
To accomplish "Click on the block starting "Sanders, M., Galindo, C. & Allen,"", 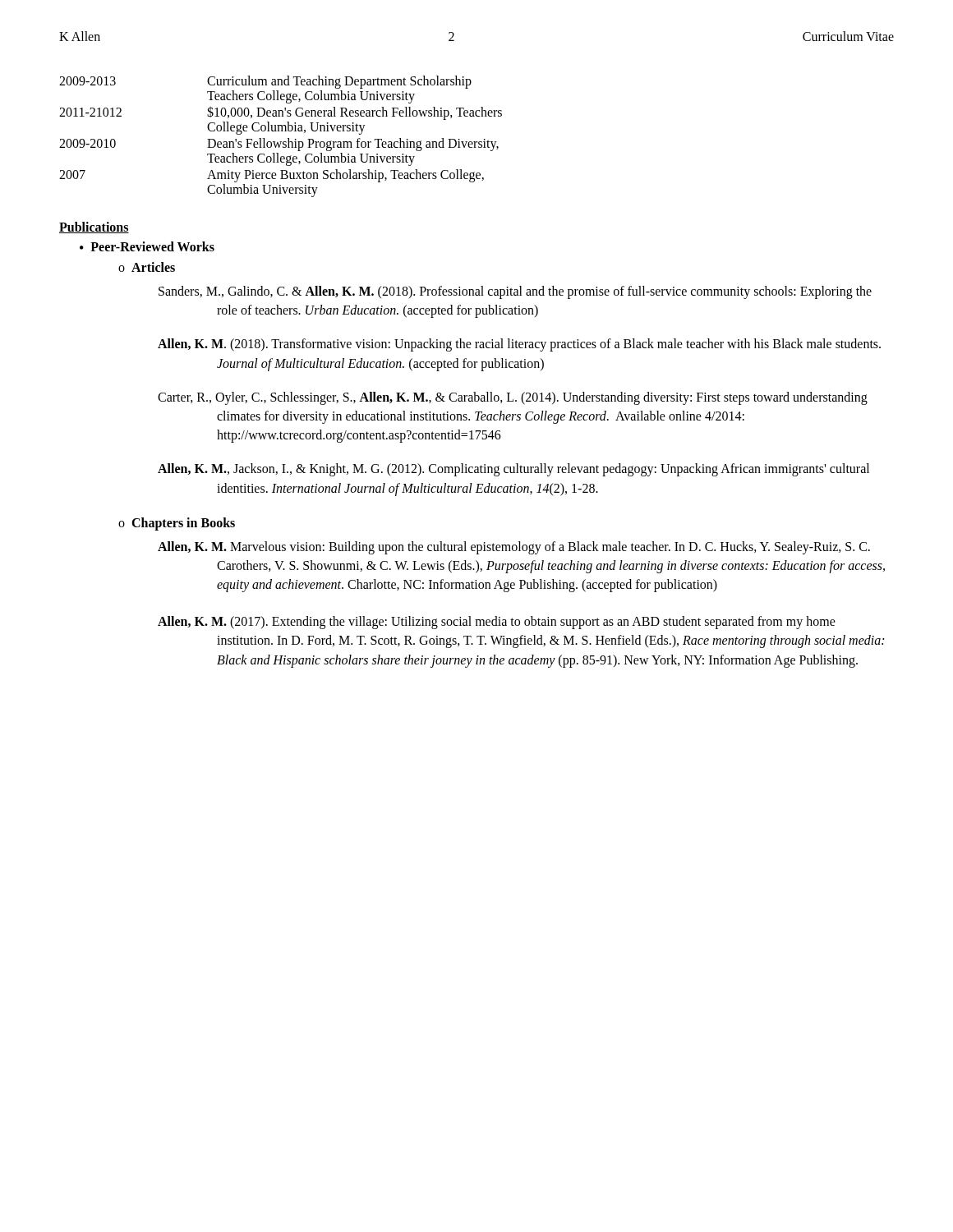I will point(515,301).
